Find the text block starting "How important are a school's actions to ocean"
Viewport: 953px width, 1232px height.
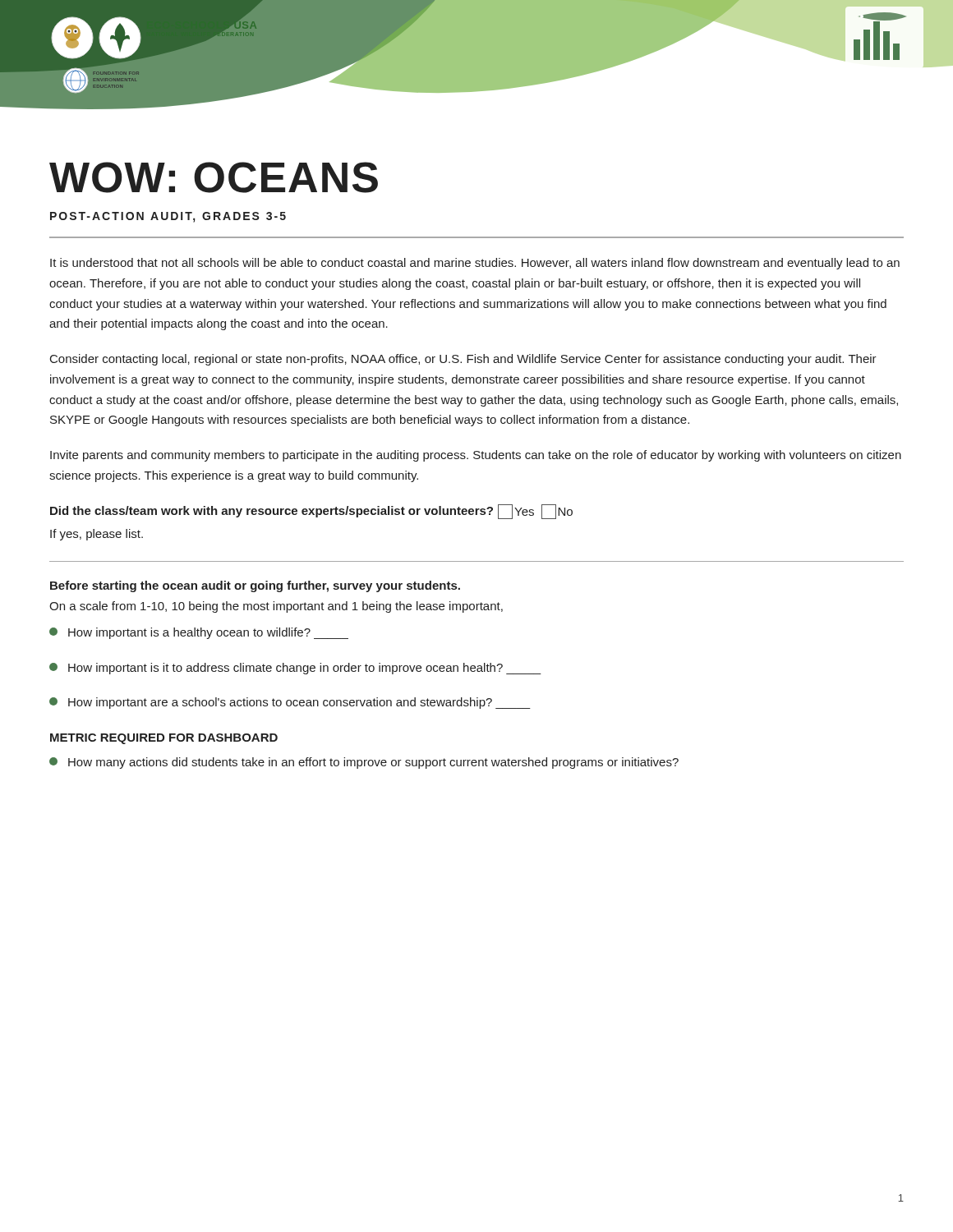click(290, 703)
